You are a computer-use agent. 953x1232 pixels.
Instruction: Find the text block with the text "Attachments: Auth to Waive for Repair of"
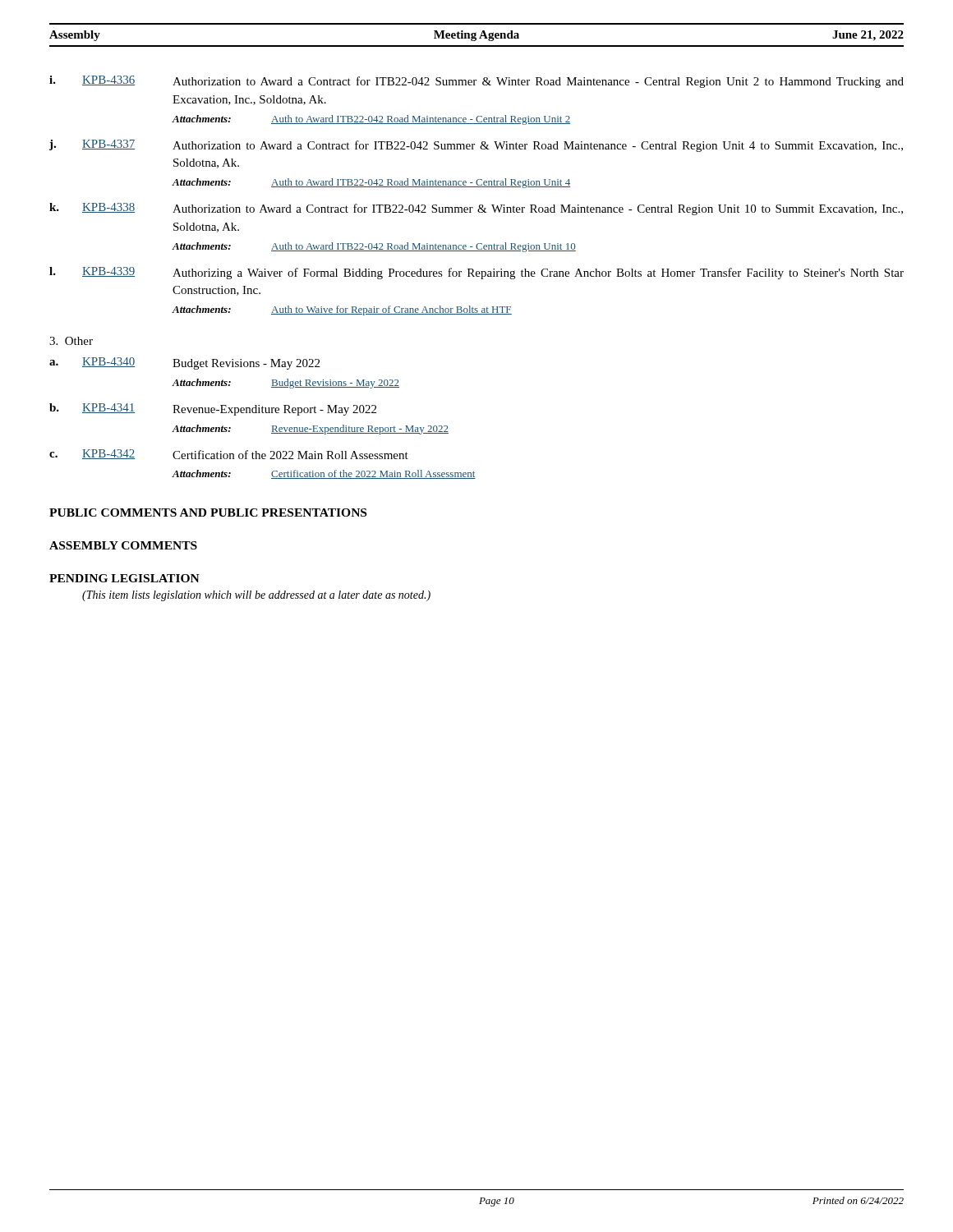tap(476, 310)
